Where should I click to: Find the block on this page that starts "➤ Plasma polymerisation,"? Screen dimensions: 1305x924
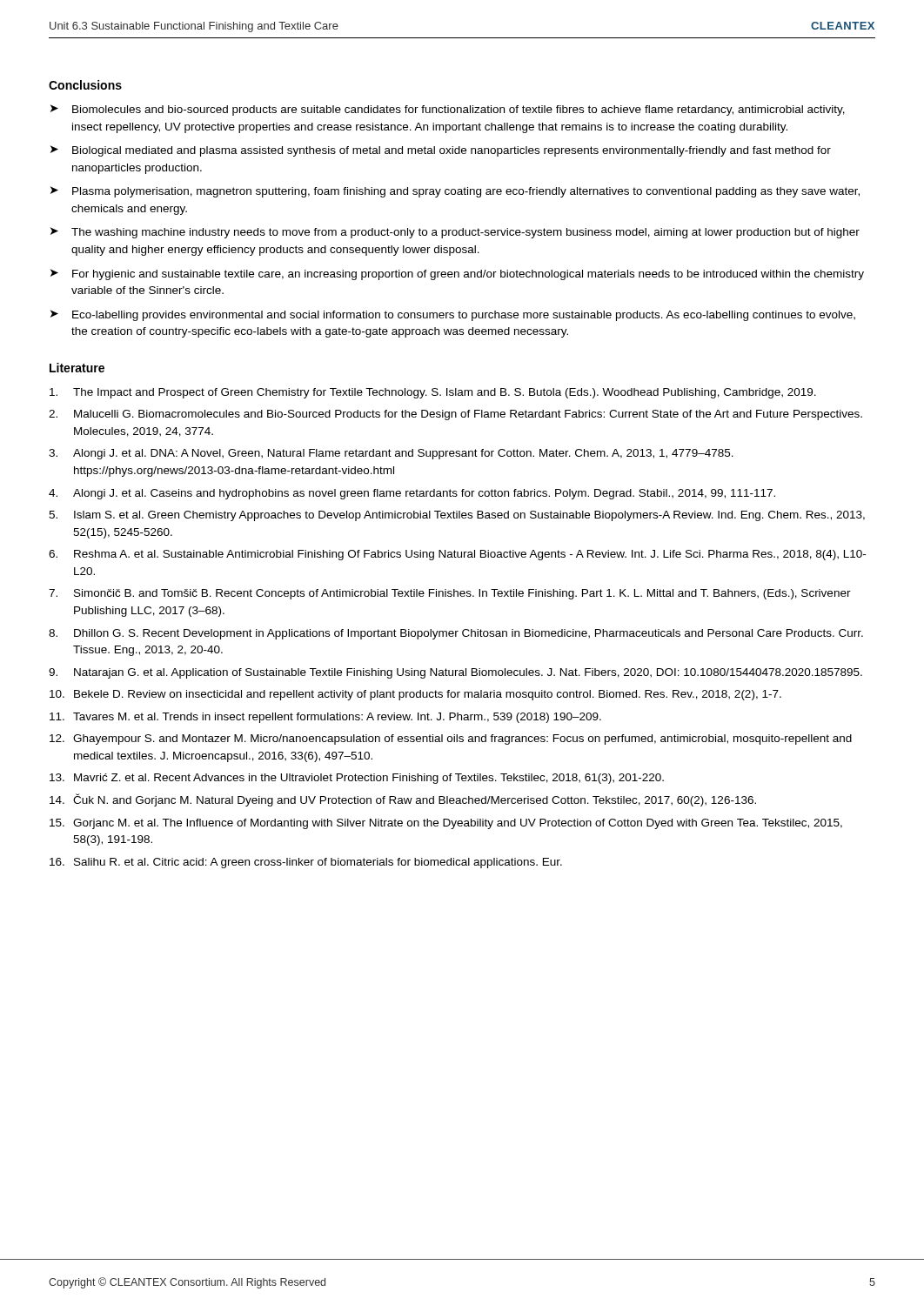pos(462,200)
